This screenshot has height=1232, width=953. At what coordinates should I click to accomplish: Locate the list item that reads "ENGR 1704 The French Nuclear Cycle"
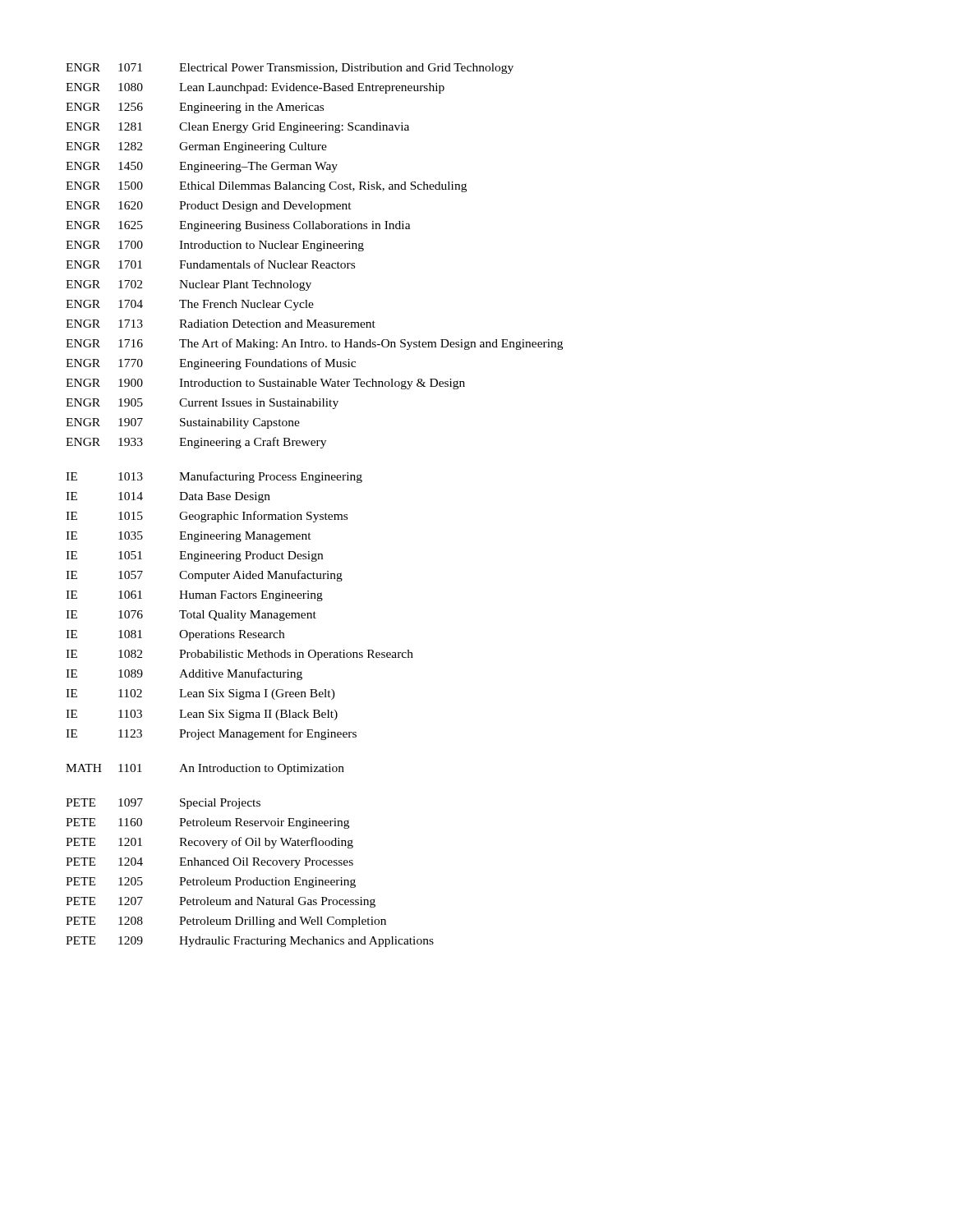click(x=314, y=304)
